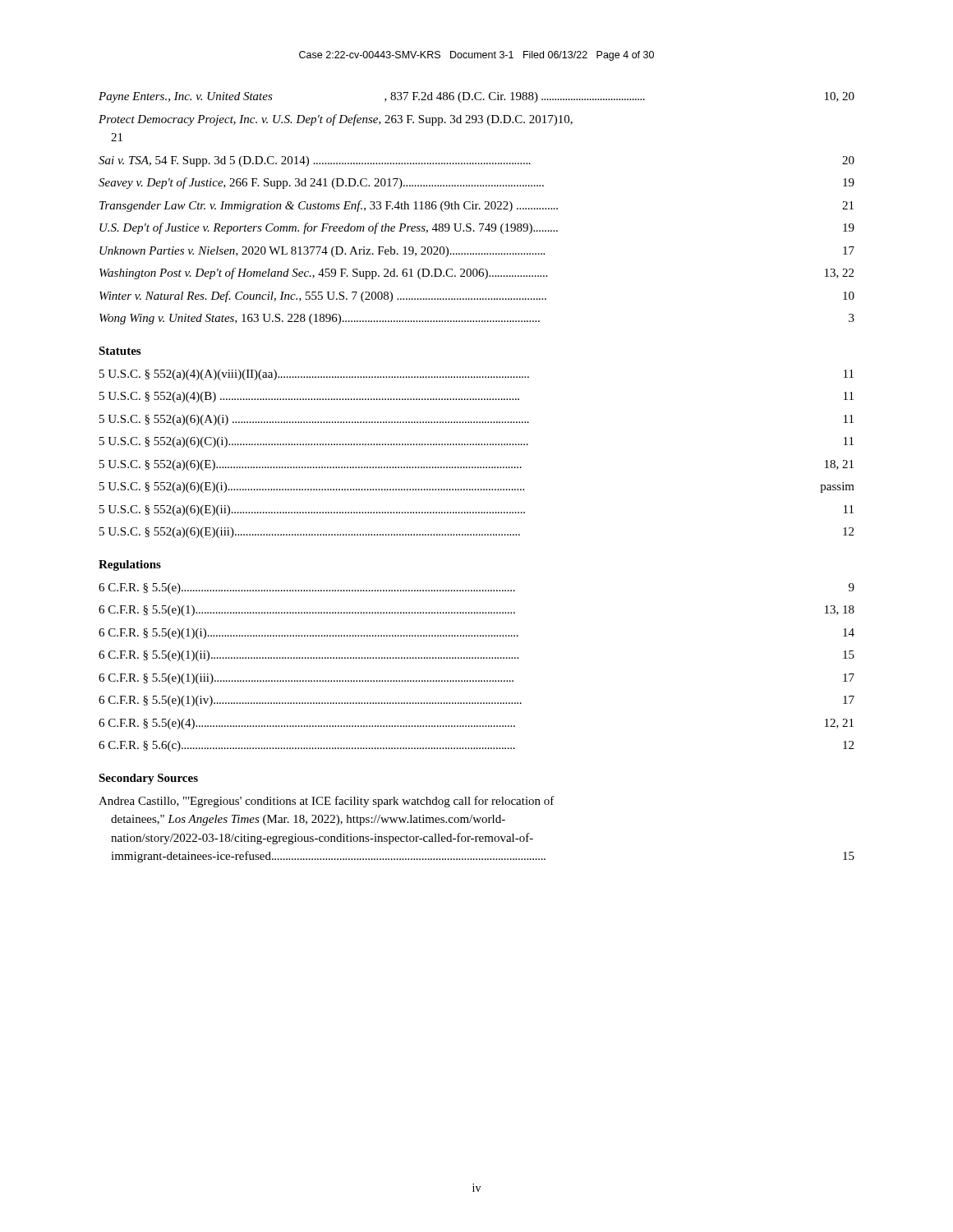Click on the list item that reads "5 U.S.C. § 552(a)(6)(A)(i)"
This screenshot has height=1232, width=953.
(x=476, y=419)
